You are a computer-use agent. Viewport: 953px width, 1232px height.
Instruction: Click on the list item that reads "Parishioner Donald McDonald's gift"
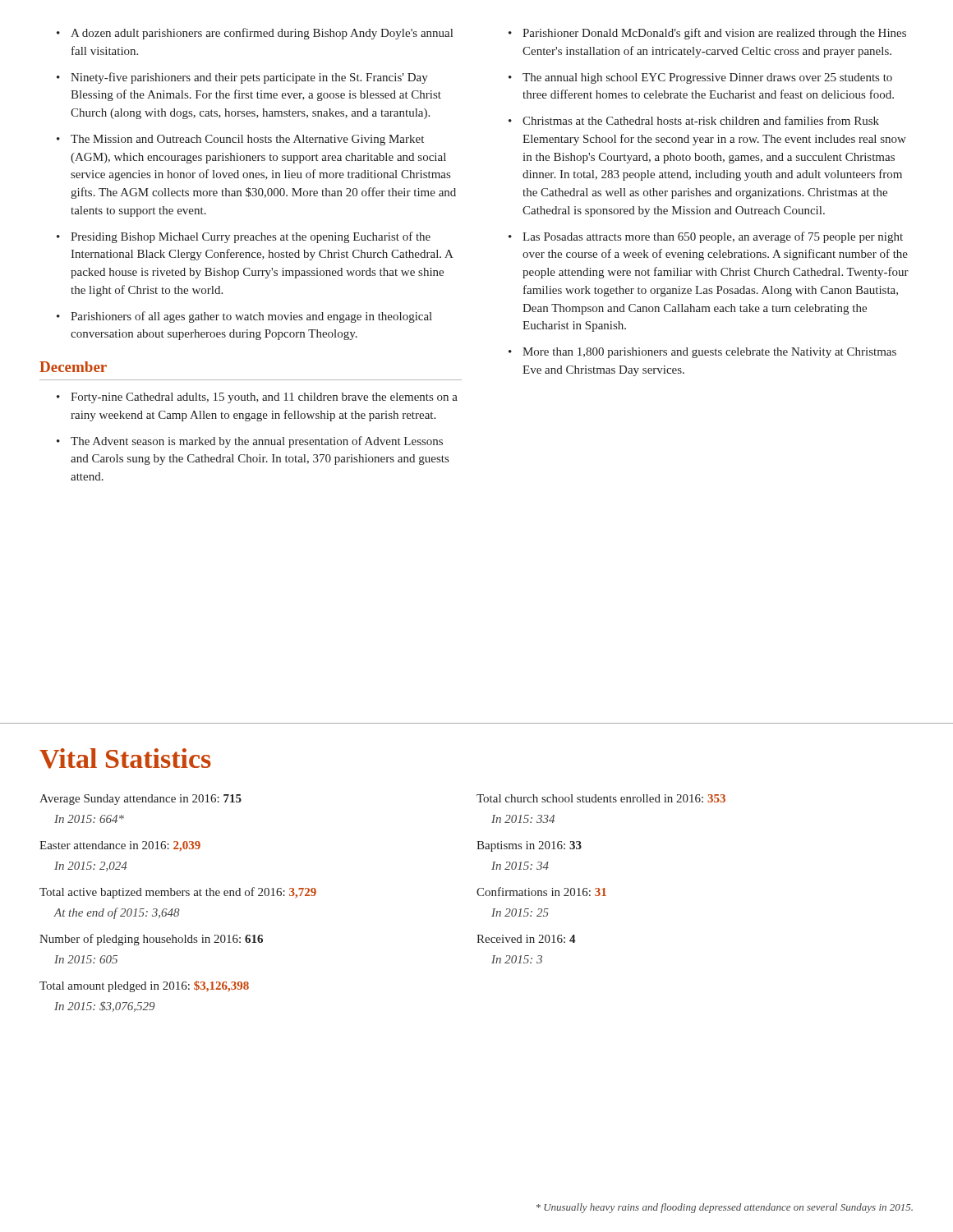715,42
